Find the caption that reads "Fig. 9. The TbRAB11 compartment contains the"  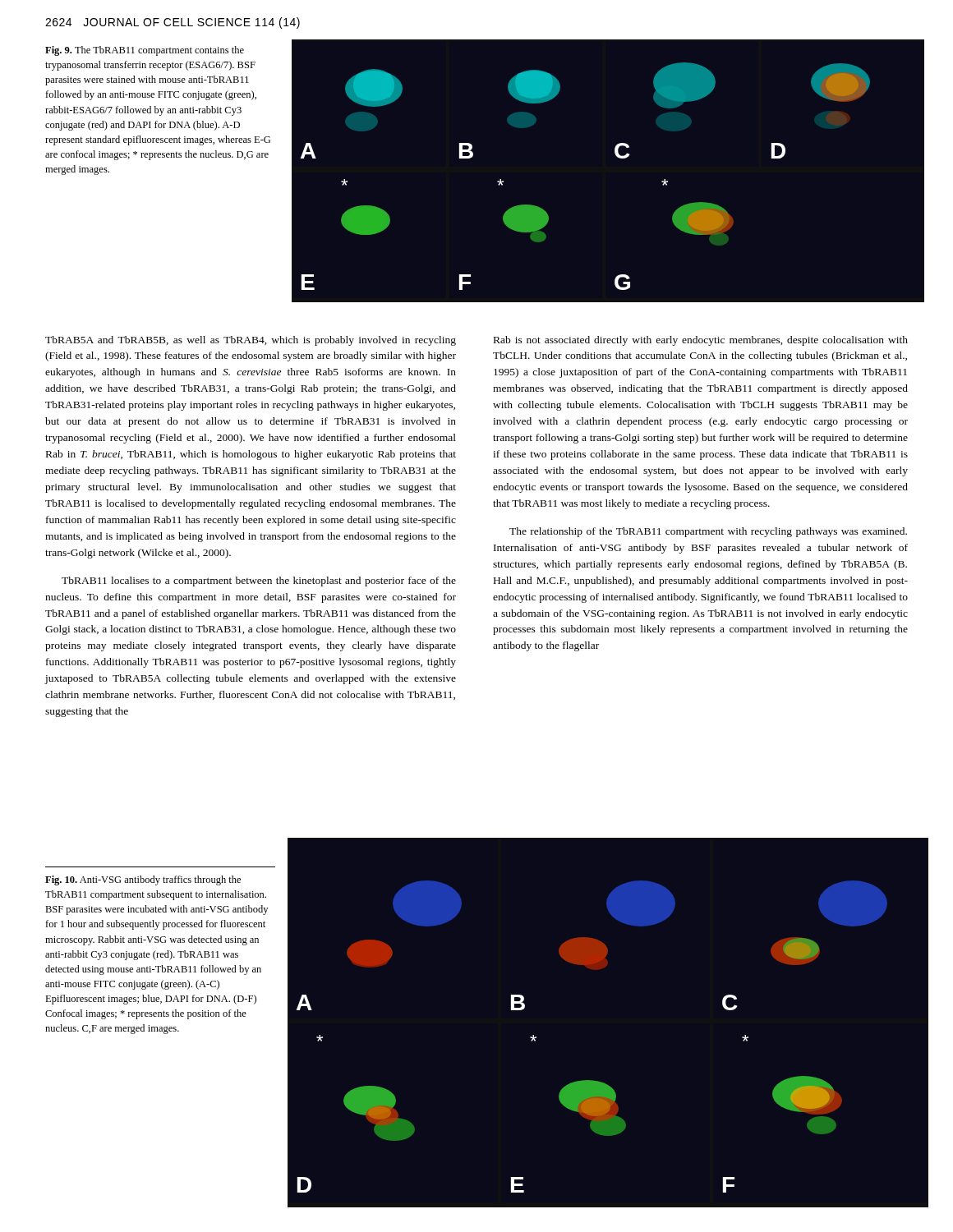[158, 110]
